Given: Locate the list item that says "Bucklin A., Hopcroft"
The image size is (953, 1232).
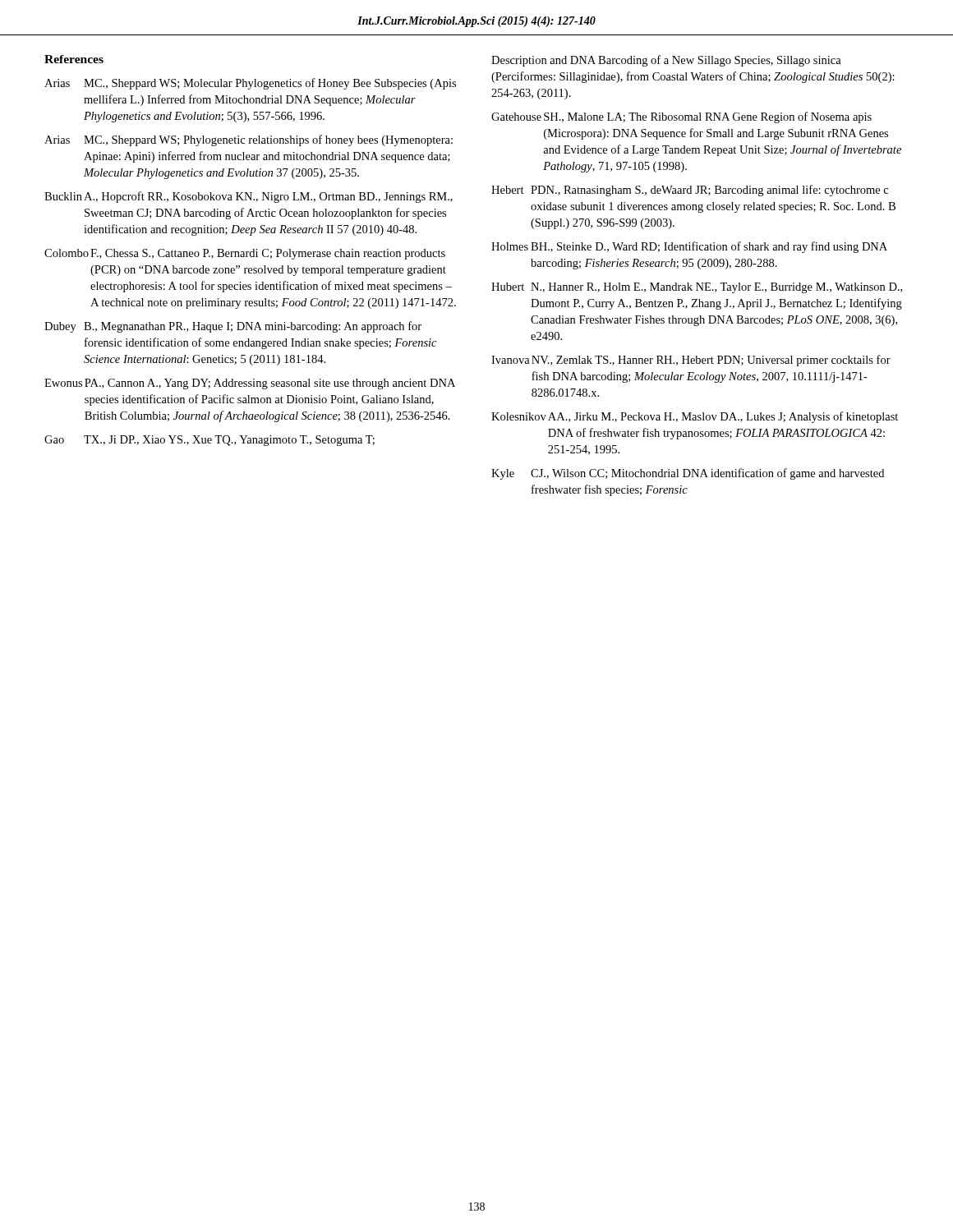Looking at the screenshot, I should click(253, 213).
